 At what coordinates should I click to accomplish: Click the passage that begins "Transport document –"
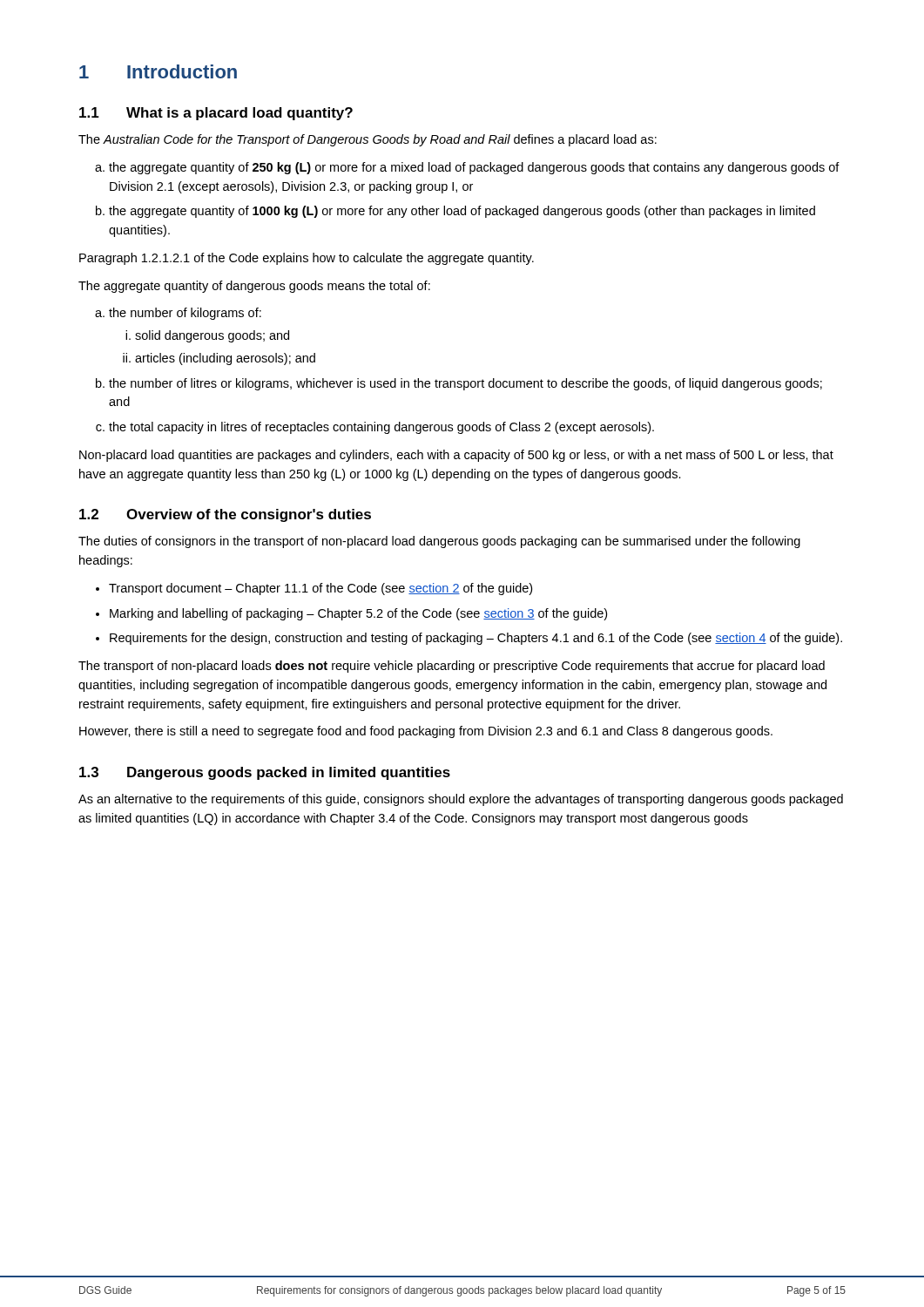click(x=462, y=614)
